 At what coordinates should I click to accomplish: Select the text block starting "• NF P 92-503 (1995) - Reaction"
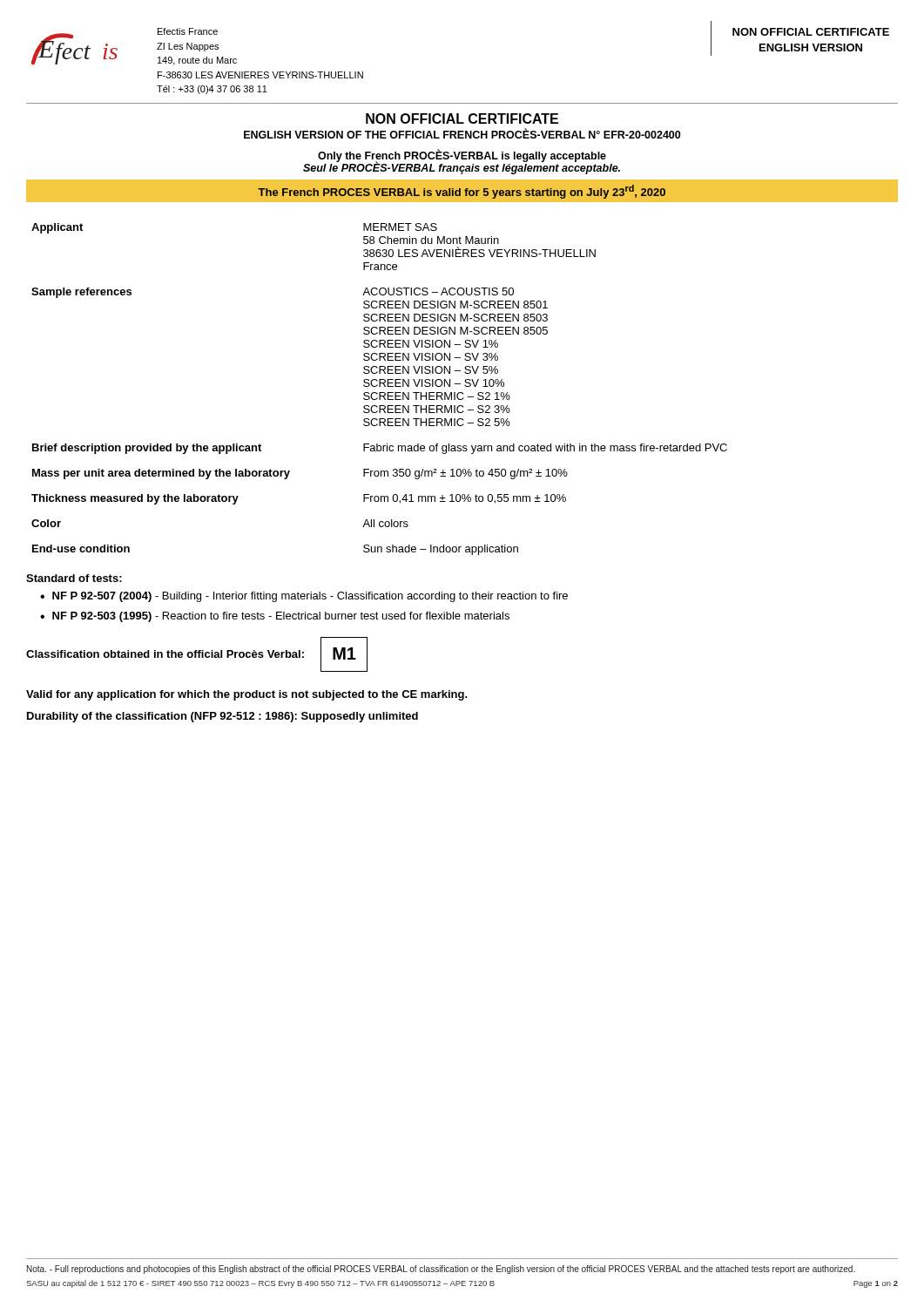click(x=275, y=616)
